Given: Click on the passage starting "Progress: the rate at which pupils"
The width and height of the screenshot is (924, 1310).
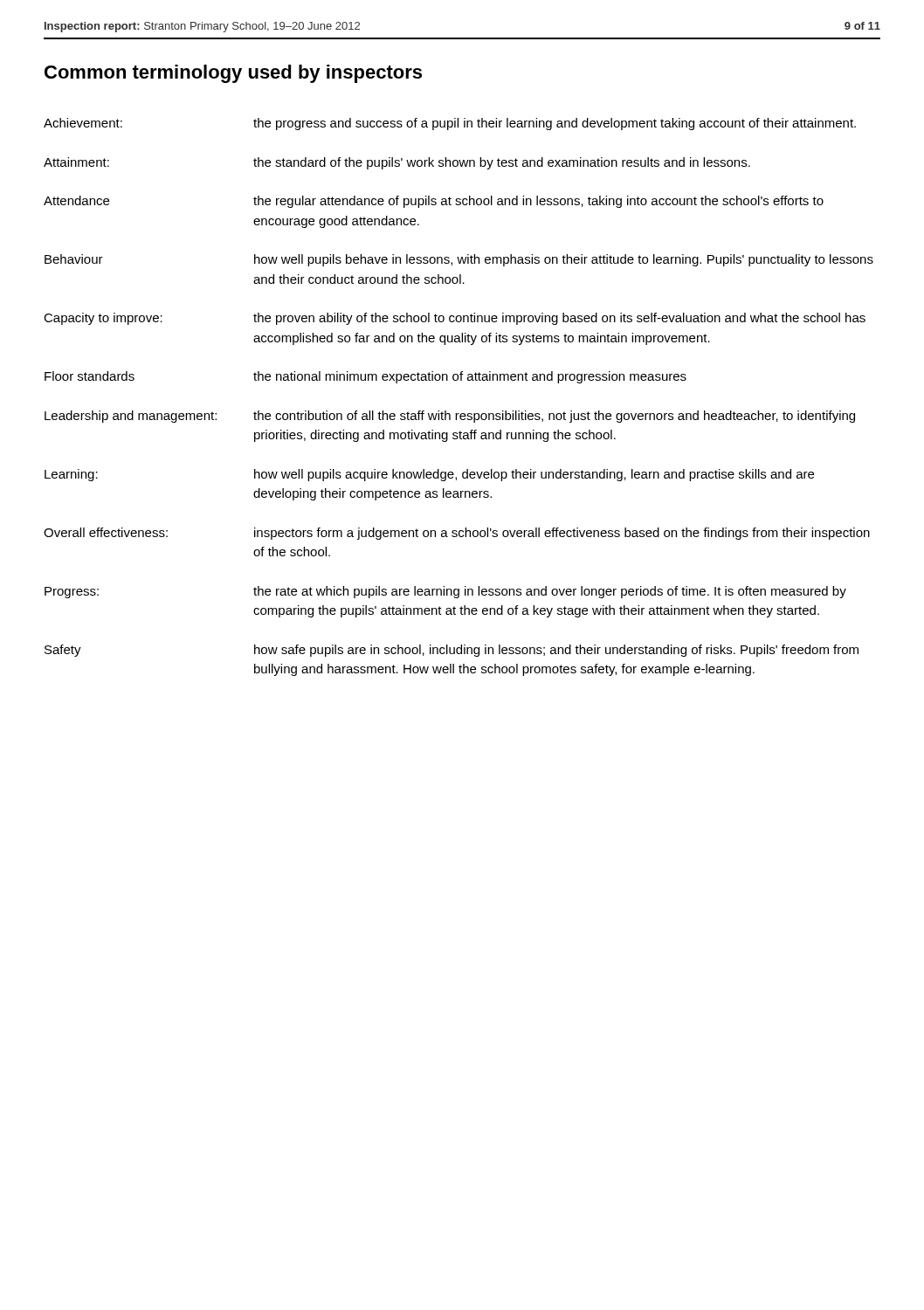Looking at the screenshot, I should click(x=462, y=601).
